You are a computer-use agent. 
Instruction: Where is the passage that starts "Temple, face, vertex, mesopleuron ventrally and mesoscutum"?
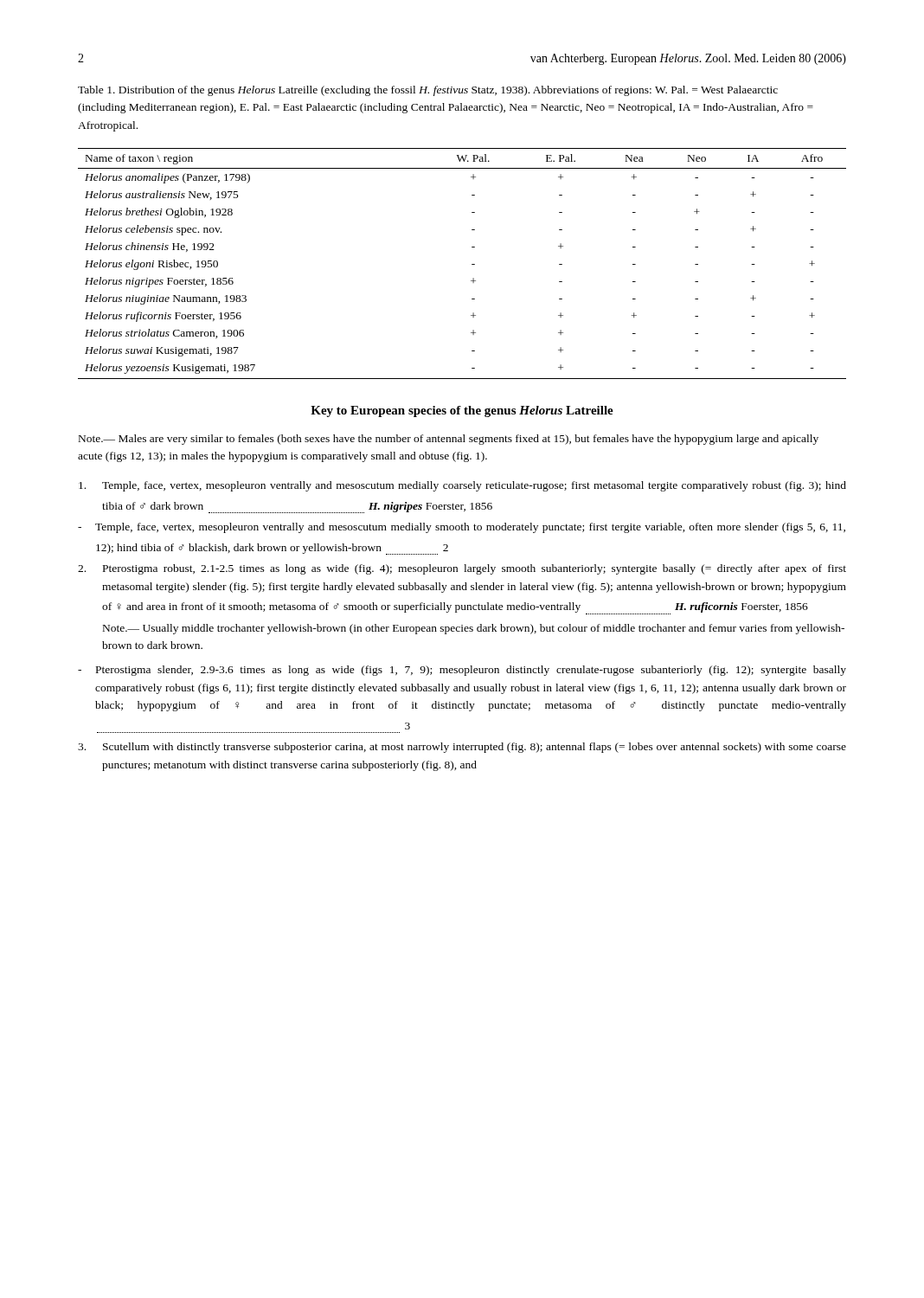[x=462, y=496]
